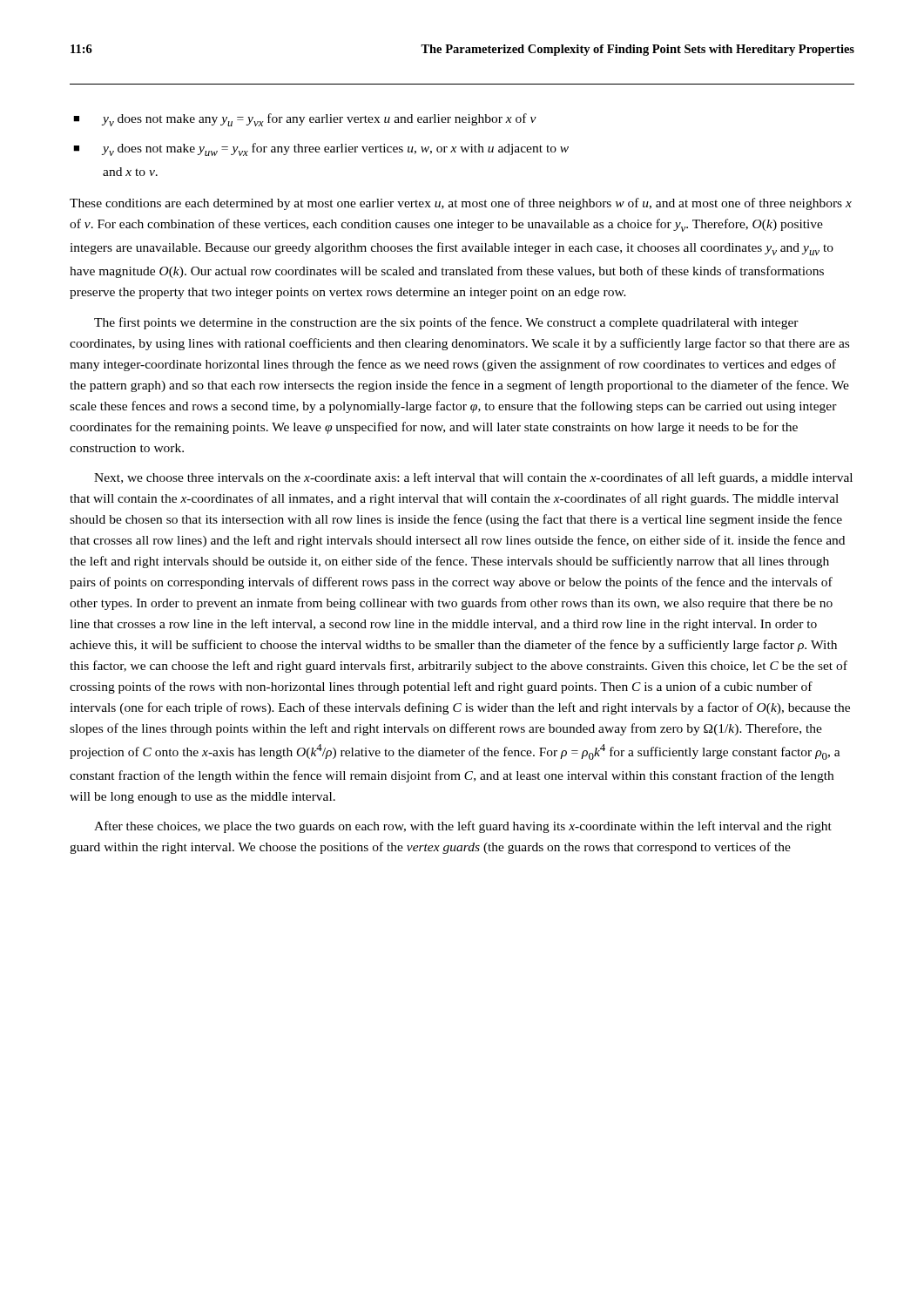Navigate to the element starting "Next, we choose three"
Screen dimensions: 1307x924
point(461,636)
